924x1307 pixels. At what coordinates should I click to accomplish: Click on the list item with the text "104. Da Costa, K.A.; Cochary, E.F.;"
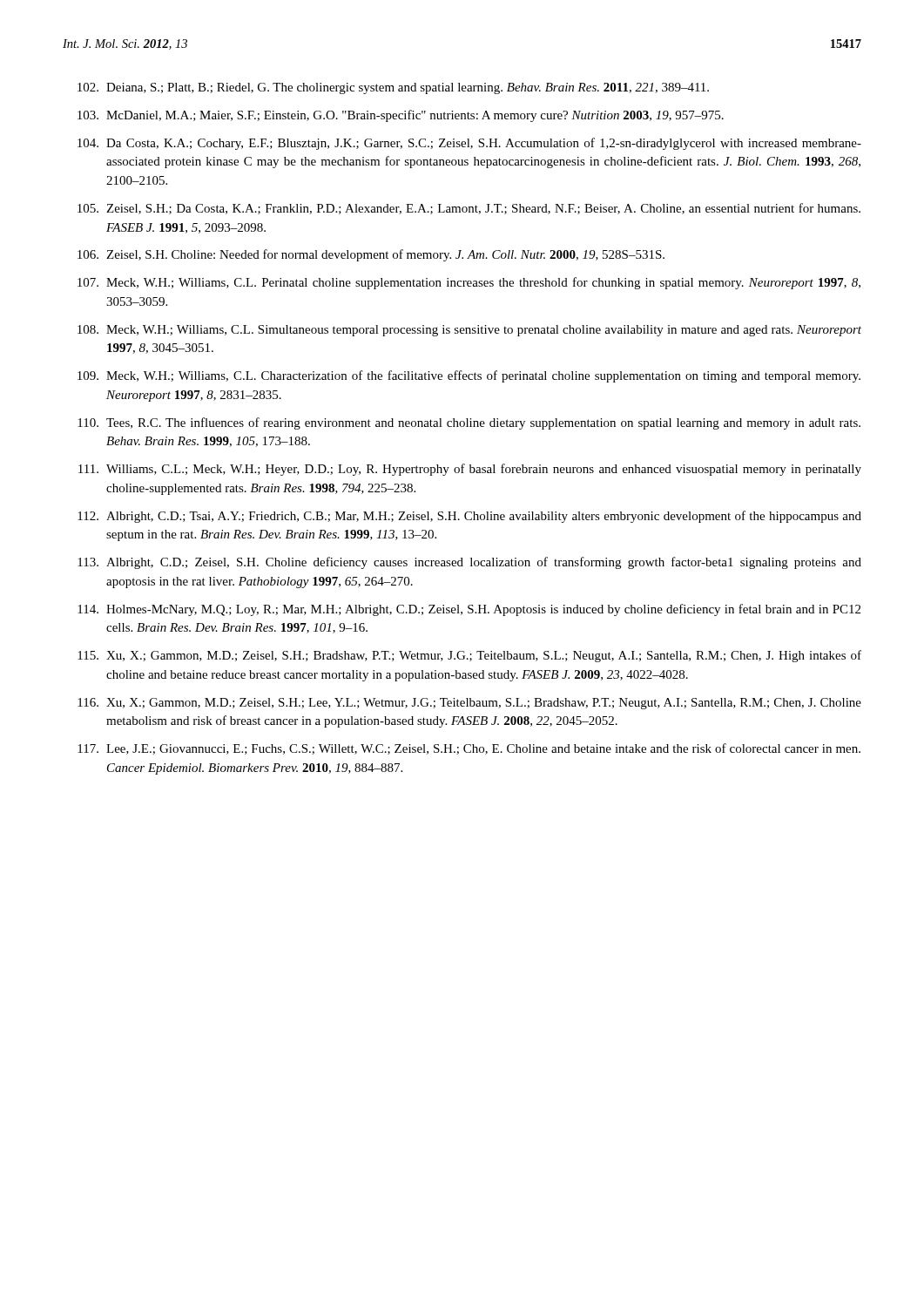(462, 162)
